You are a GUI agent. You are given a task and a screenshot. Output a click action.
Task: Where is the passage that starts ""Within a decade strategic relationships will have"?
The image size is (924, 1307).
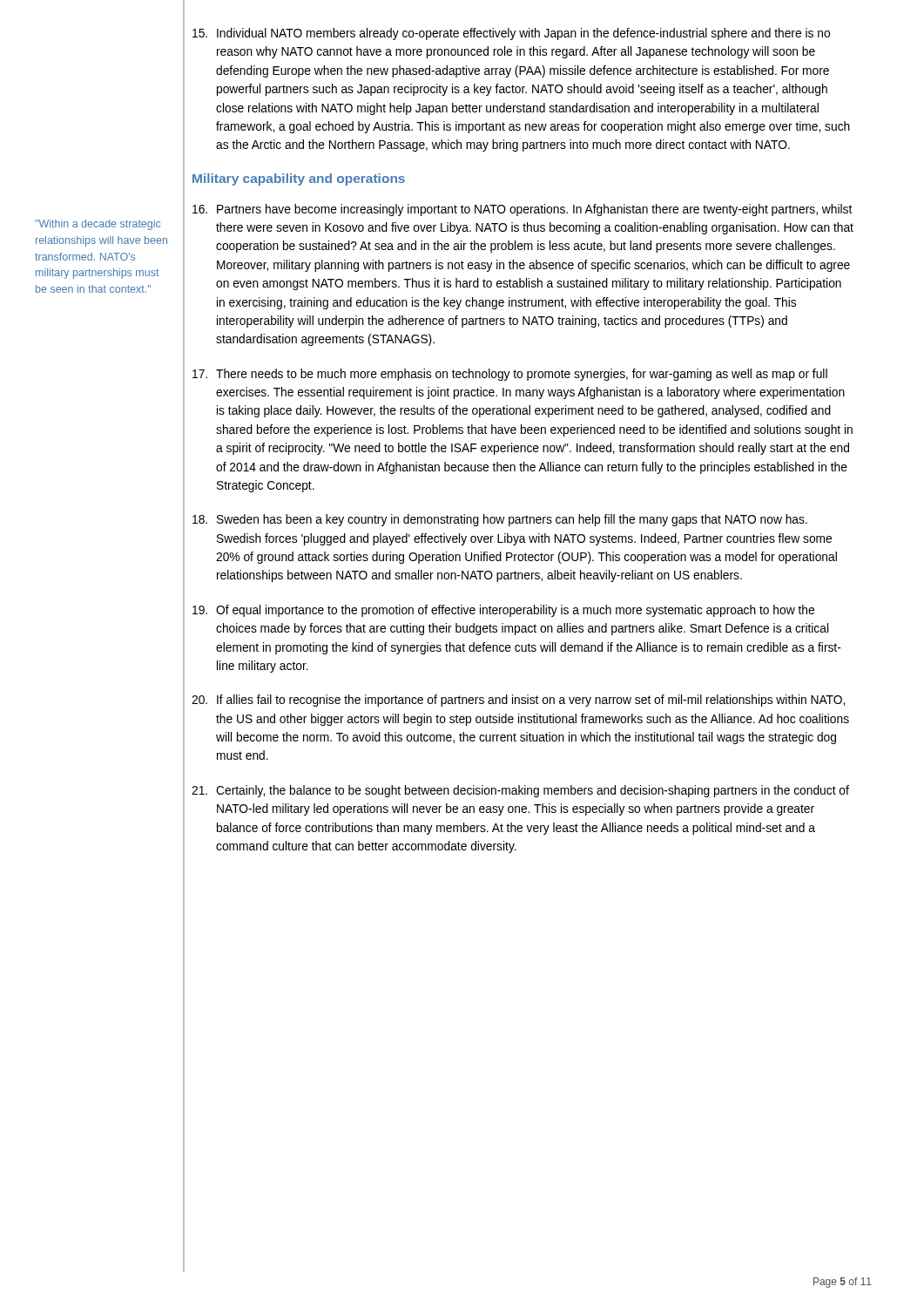[x=101, y=257]
